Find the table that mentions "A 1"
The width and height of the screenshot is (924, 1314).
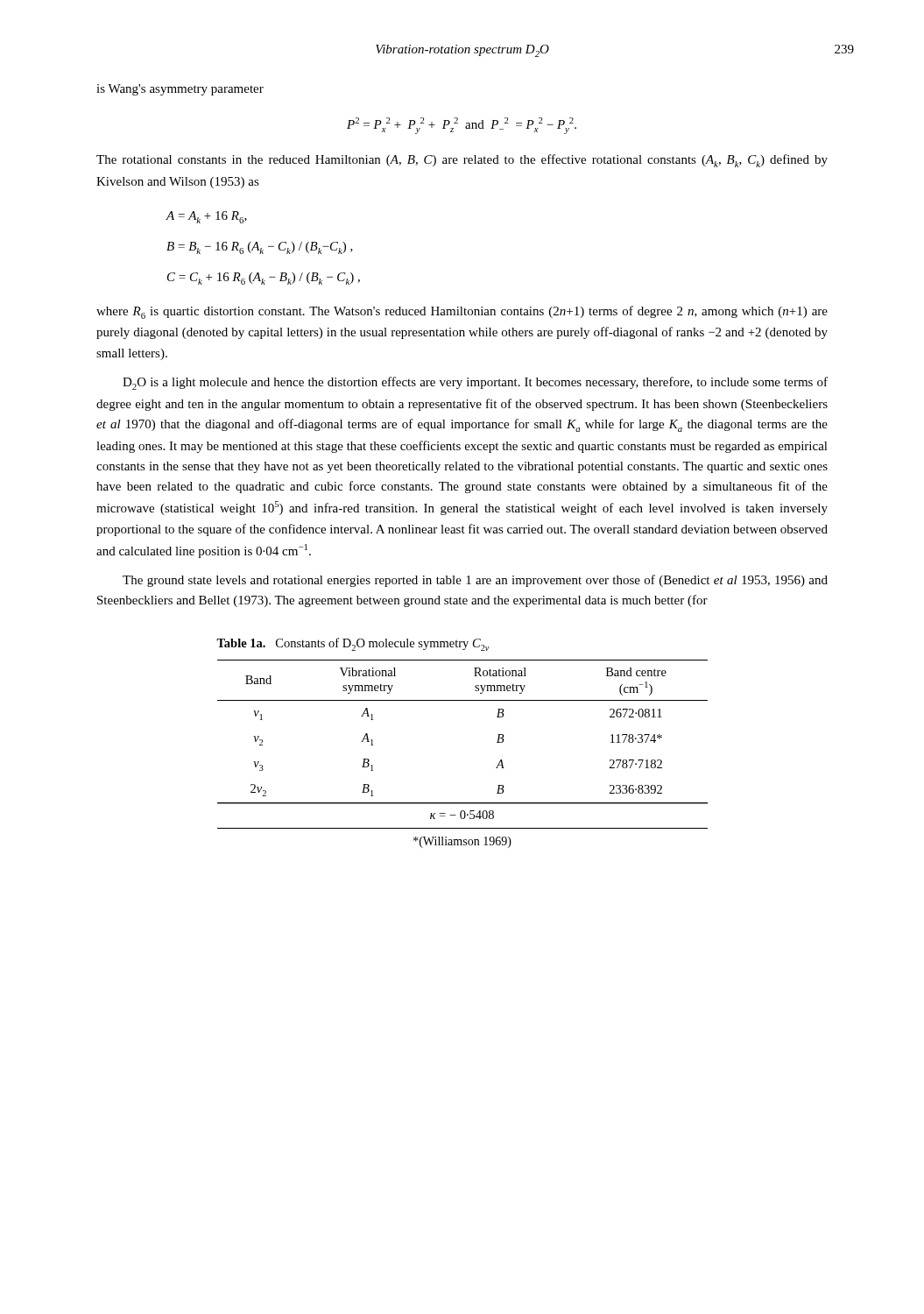(x=462, y=744)
